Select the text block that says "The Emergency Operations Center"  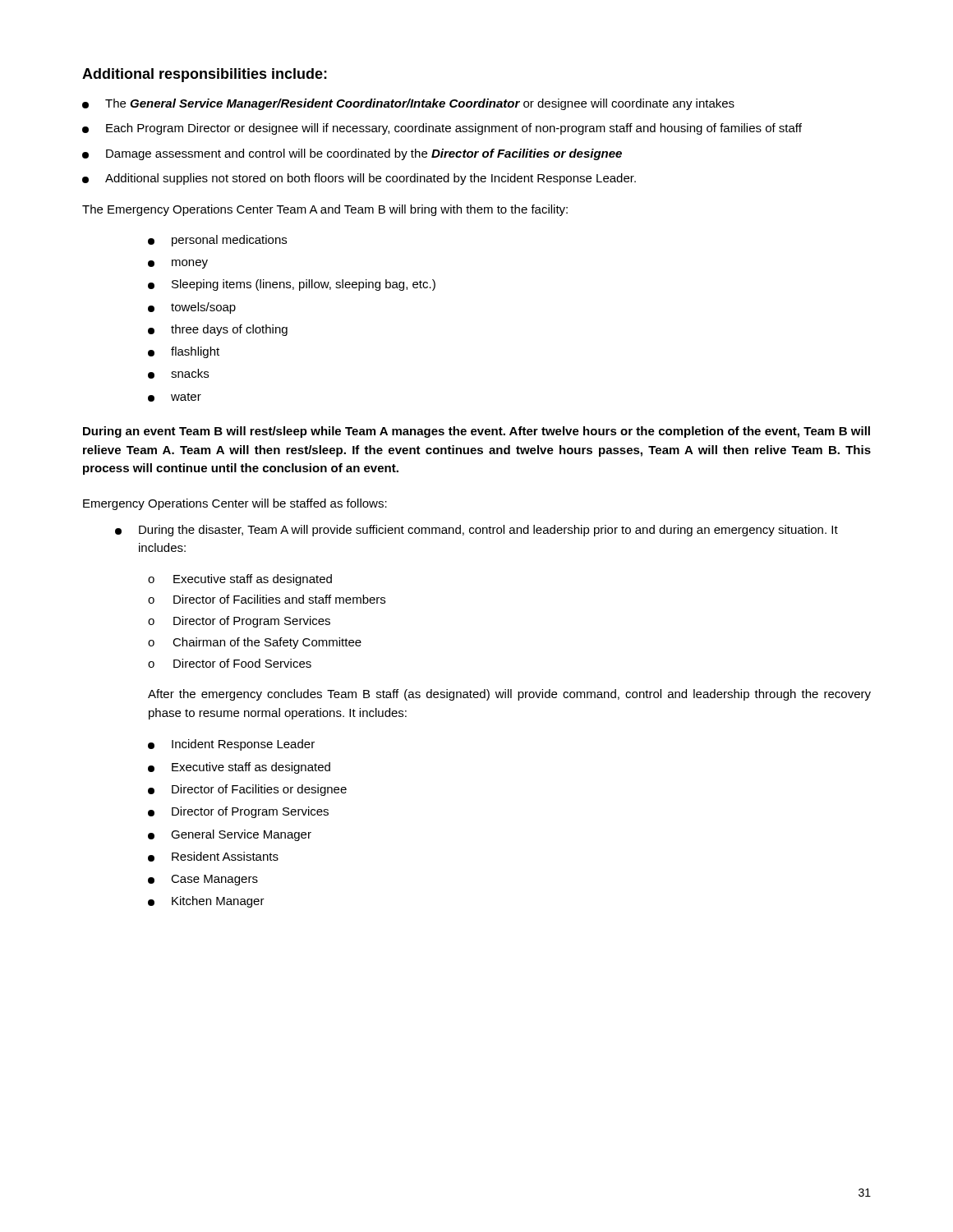[x=325, y=209]
